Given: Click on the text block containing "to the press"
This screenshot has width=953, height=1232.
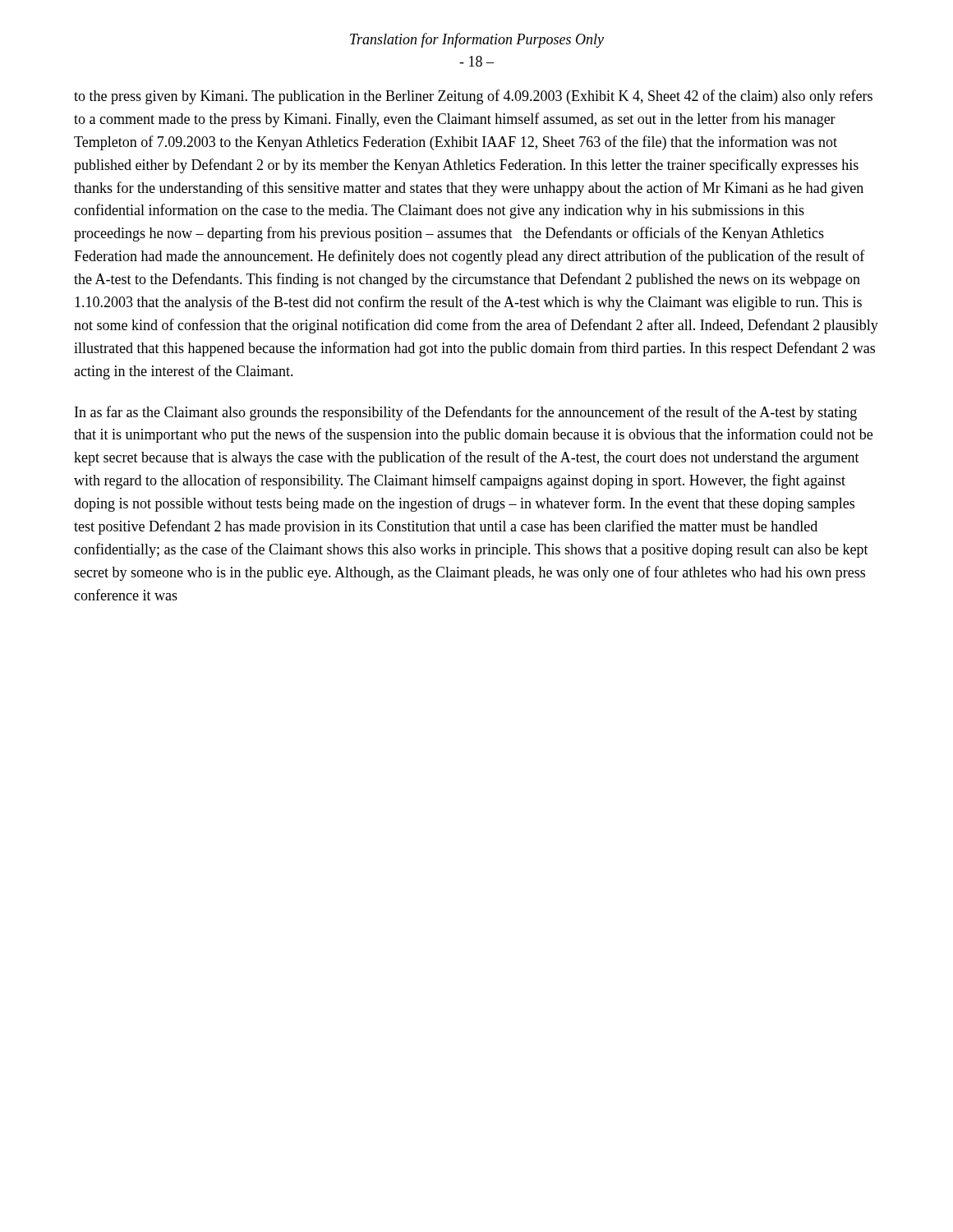Looking at the screenshot, I should click(476, 234).
